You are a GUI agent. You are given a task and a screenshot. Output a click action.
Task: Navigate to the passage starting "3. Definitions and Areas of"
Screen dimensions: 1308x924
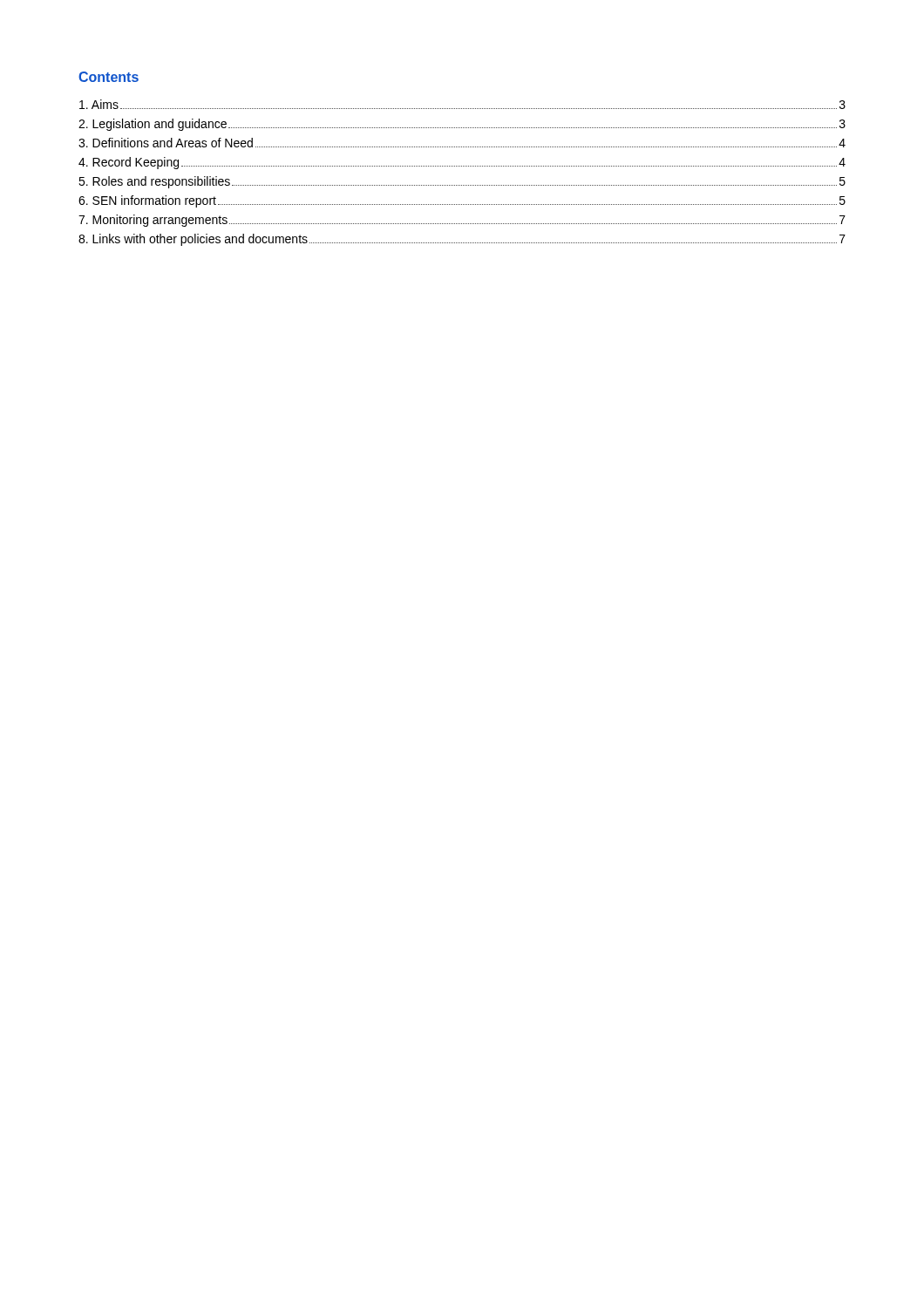[x=462, y=143]
